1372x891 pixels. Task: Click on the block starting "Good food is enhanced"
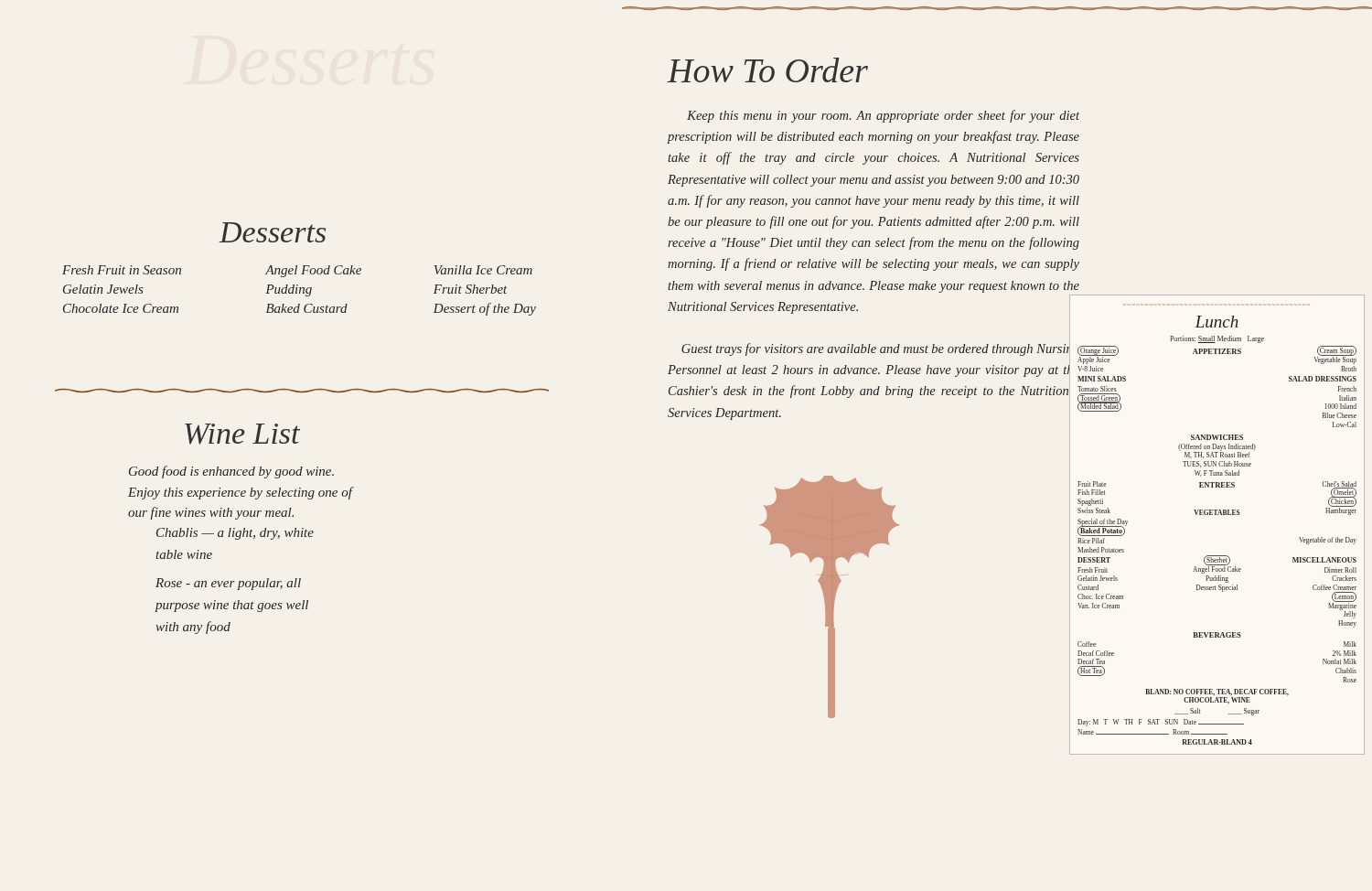click(x=240, y=492)
